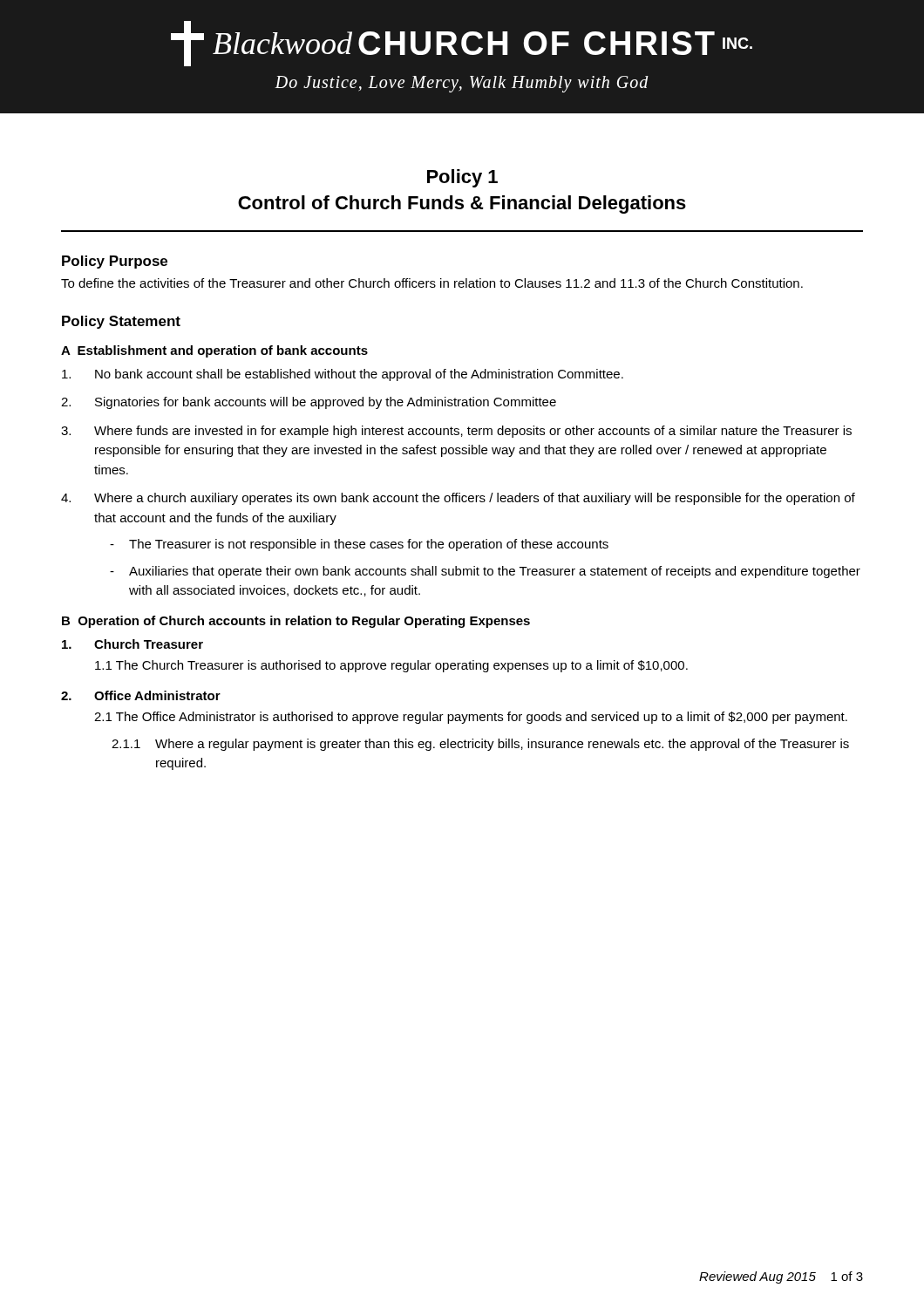Find "Church Treasurer" on this page

click(132, 644)
